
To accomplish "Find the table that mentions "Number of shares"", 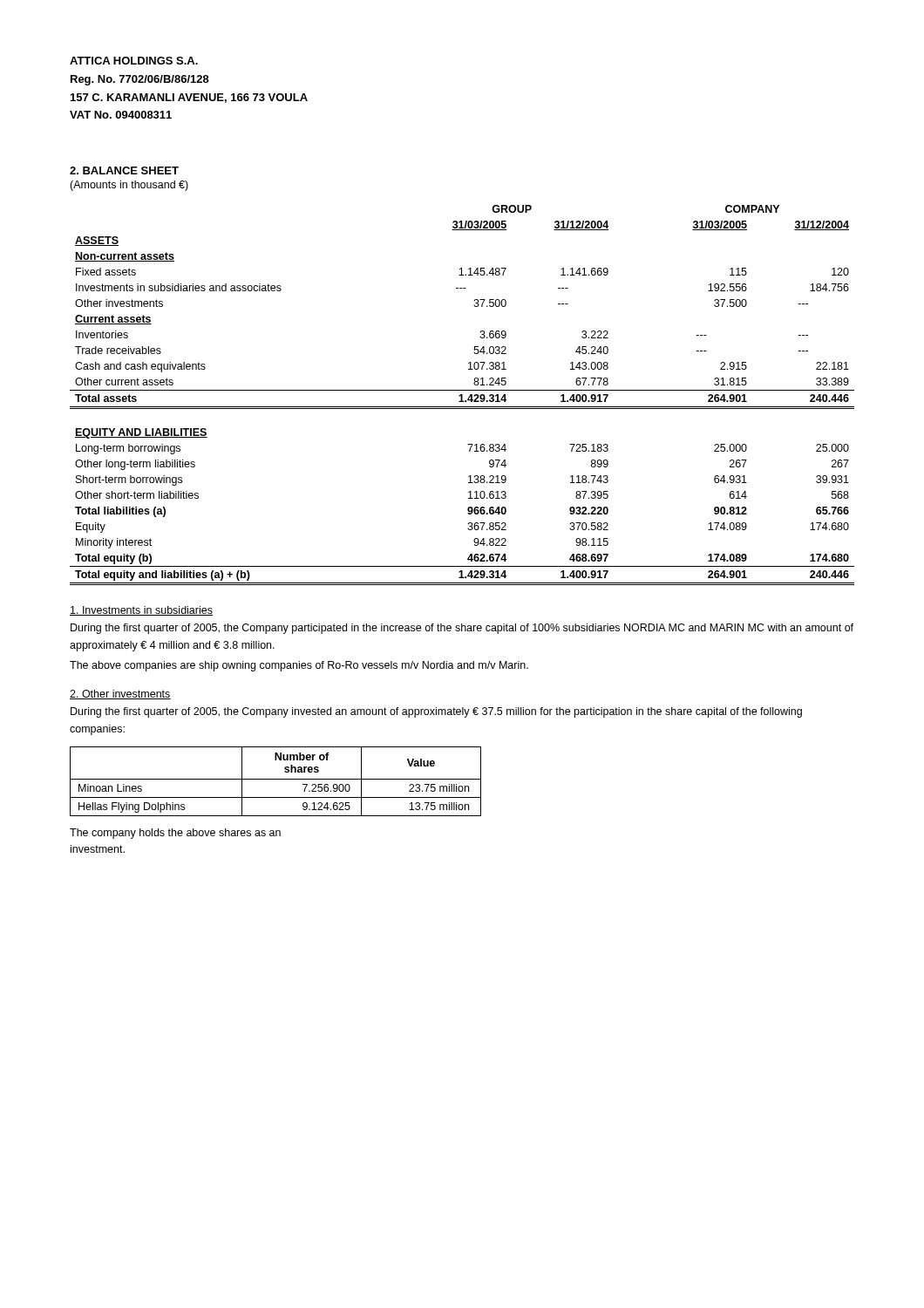I will click(x=462, y=781).
